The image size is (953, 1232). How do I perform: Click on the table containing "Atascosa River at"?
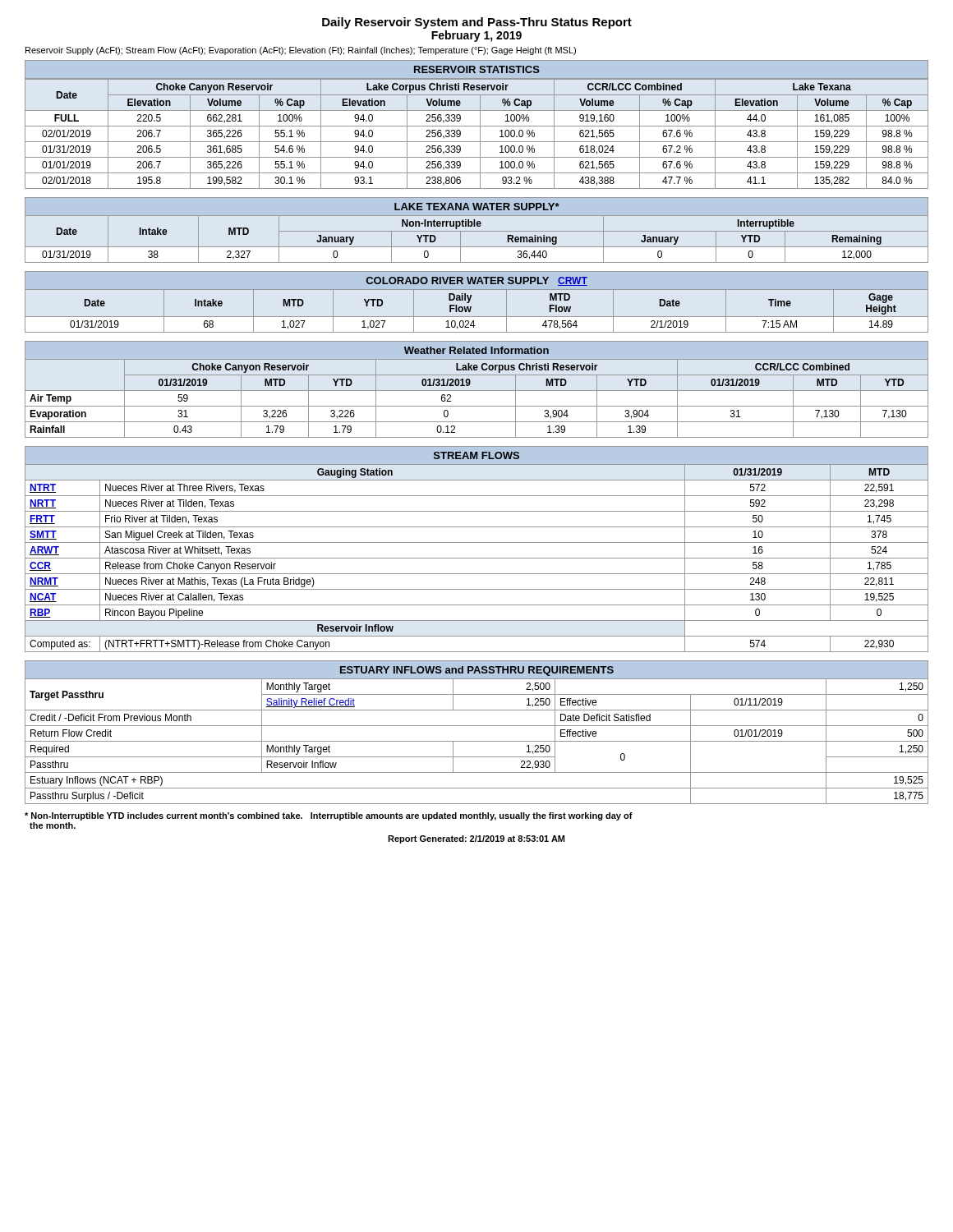point(476,558)
